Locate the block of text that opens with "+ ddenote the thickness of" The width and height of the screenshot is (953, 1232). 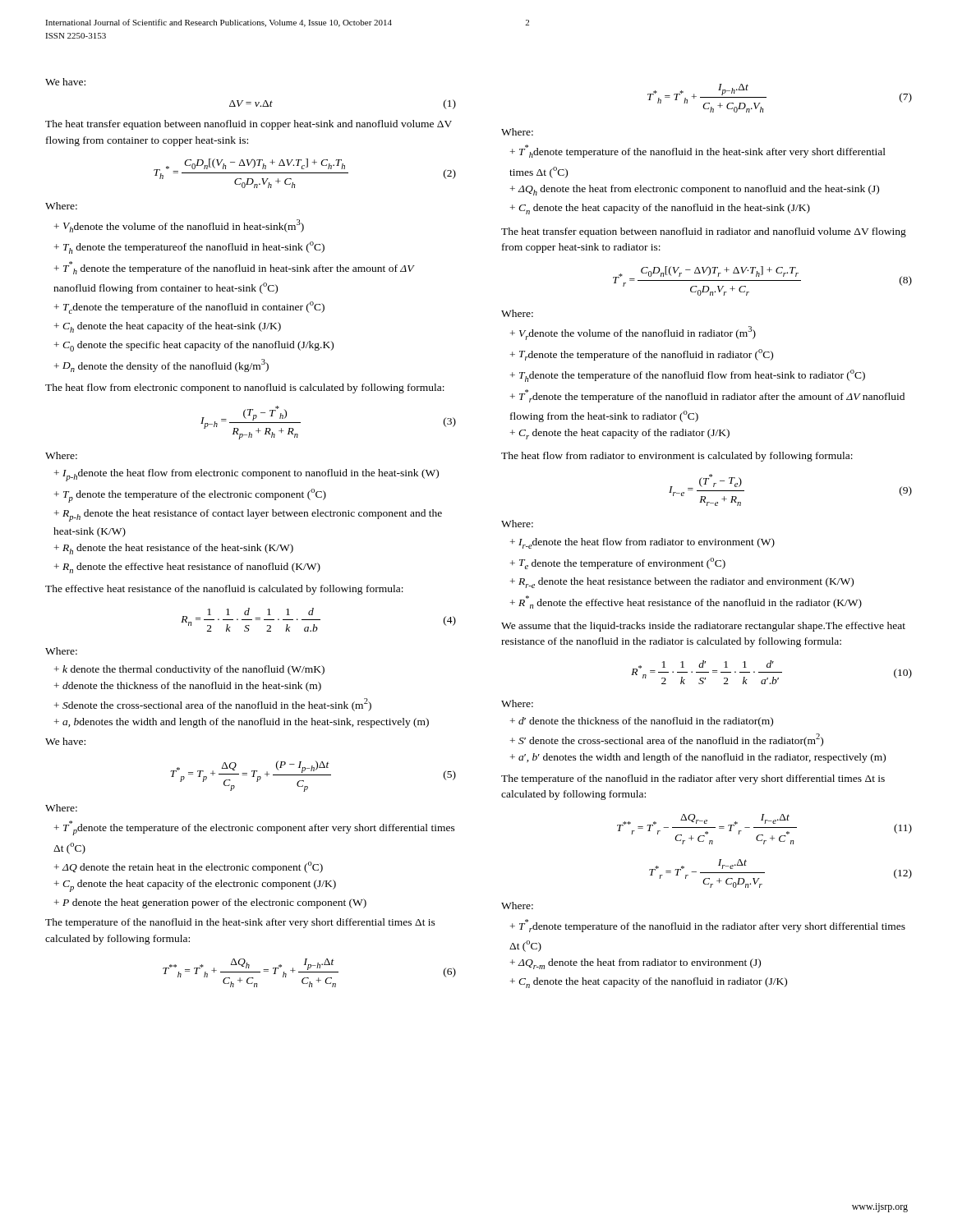coord(187,685)
